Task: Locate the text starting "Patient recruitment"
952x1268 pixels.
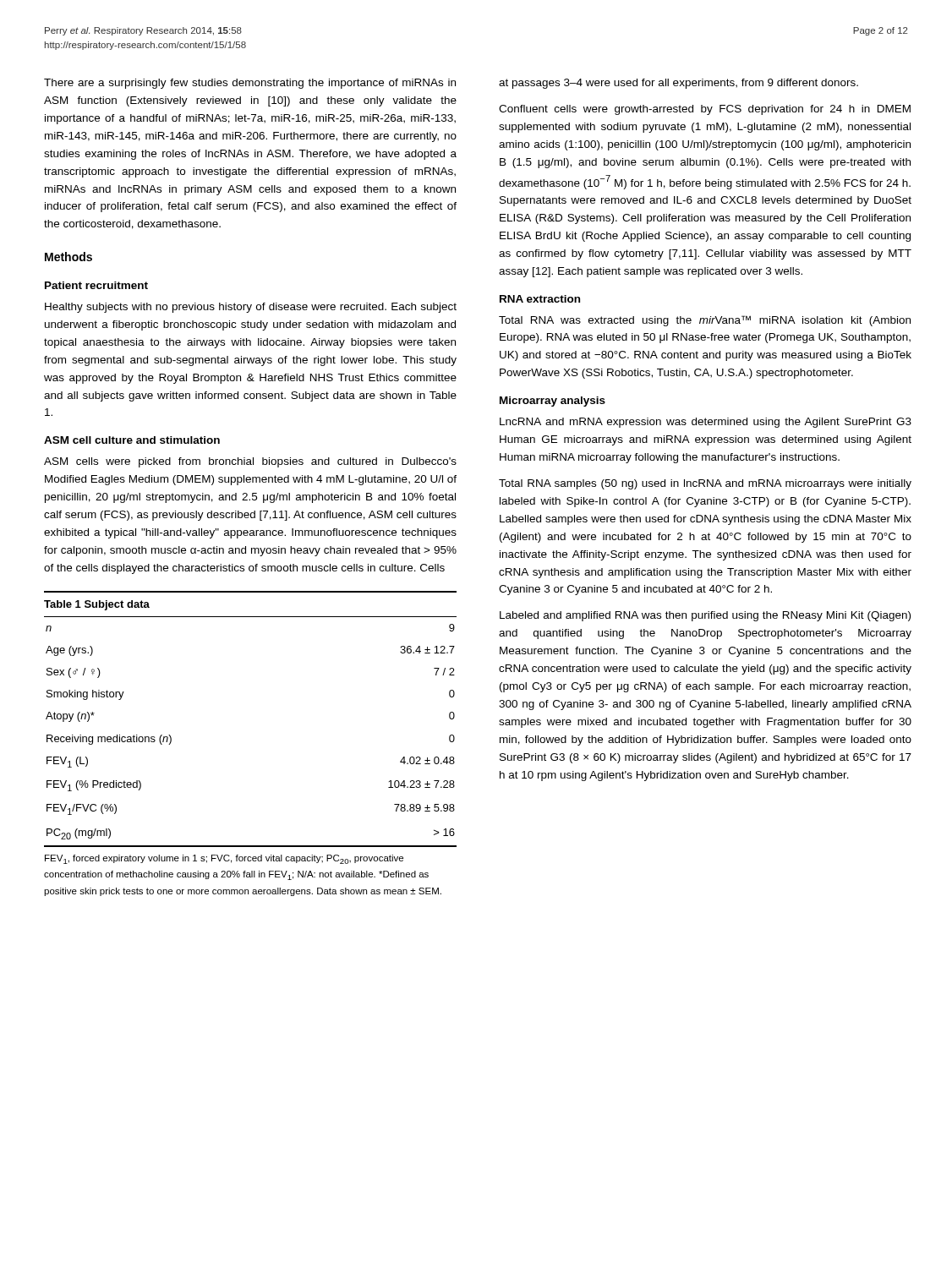Action: [x=96, y=285]
